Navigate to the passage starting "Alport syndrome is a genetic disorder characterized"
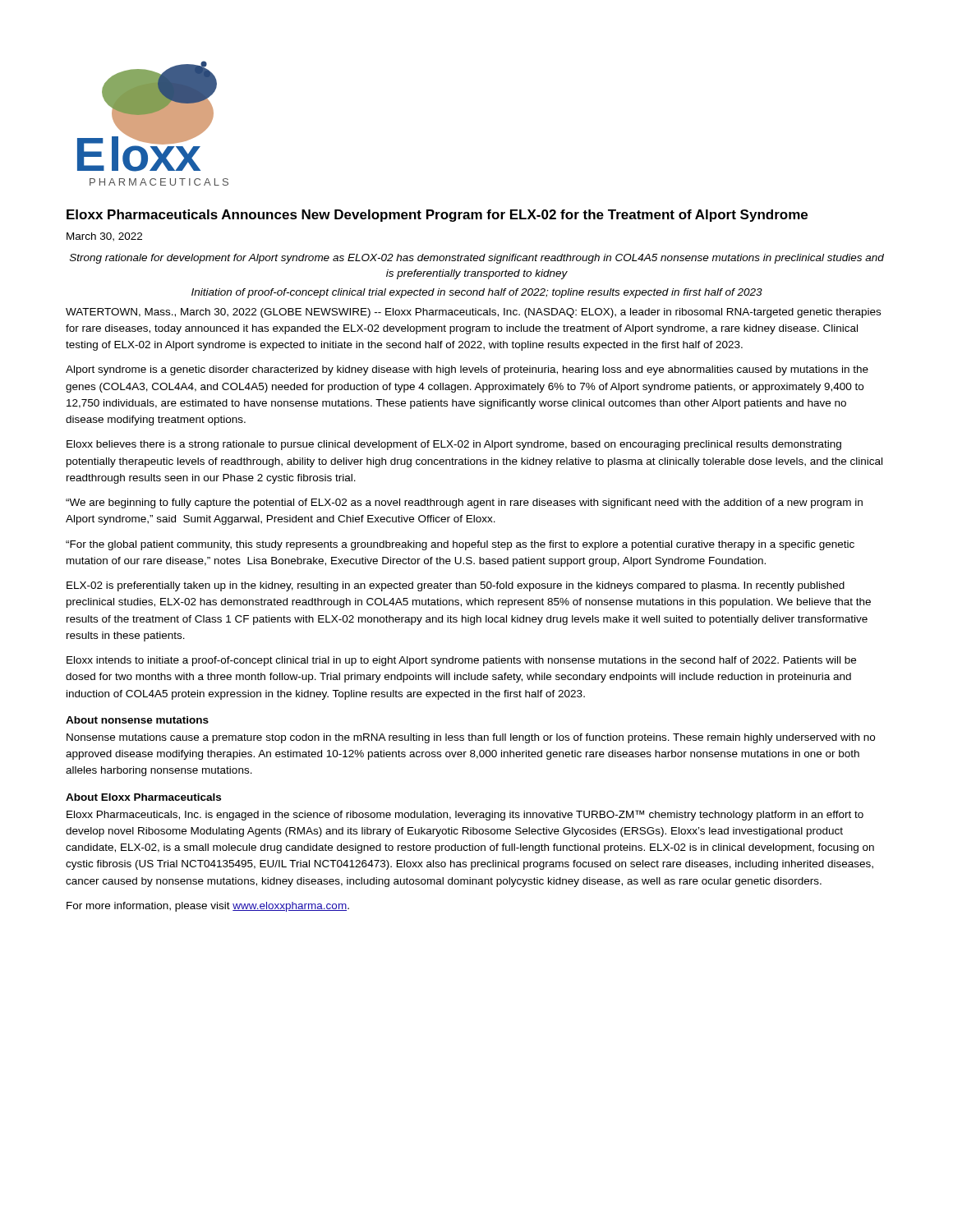Viewport: 953px width, 1232px height. click(x=467, y=394)
